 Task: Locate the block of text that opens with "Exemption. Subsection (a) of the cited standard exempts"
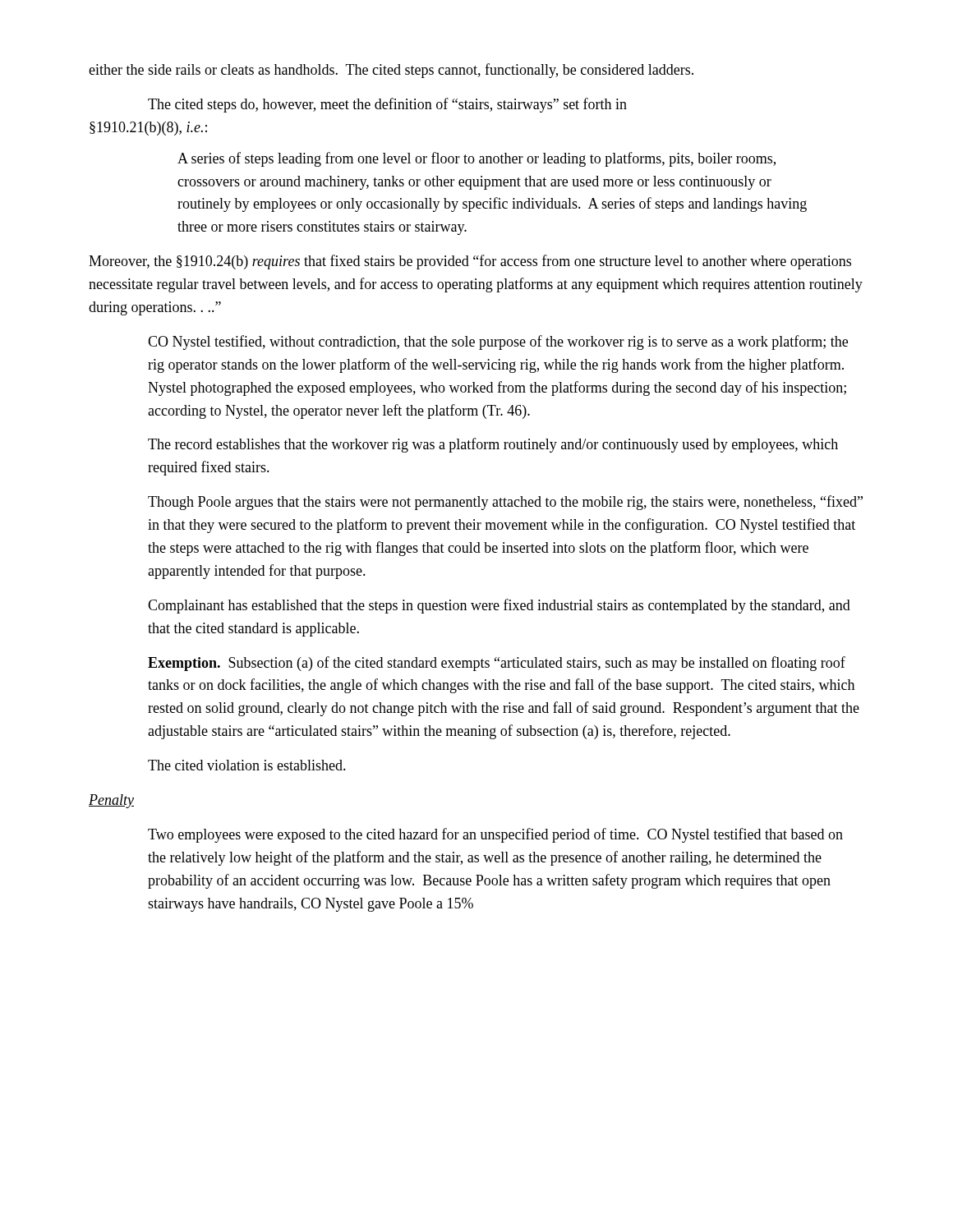(504, 697)
